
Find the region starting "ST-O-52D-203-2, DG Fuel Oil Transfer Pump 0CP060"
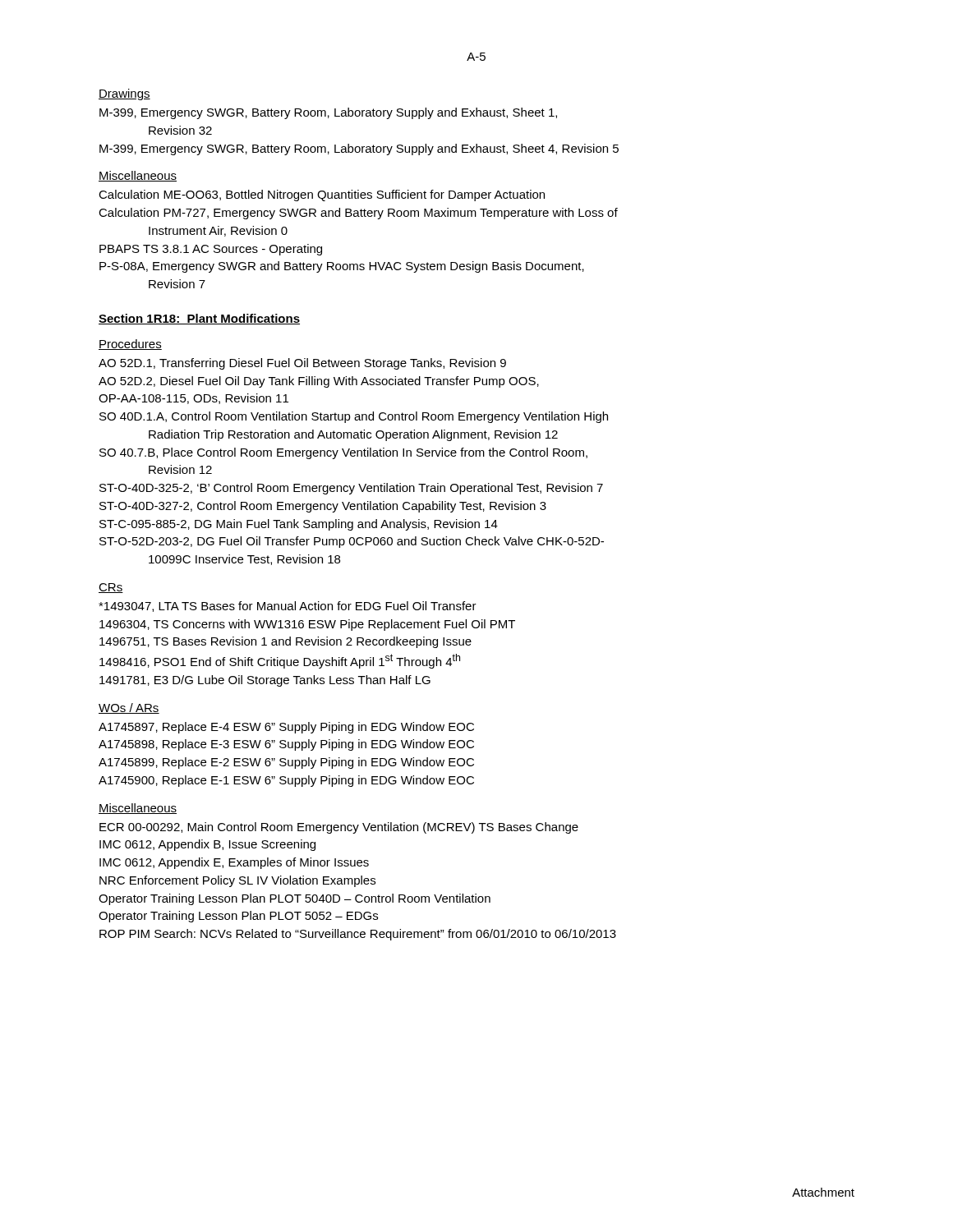(x=352, y=541)
